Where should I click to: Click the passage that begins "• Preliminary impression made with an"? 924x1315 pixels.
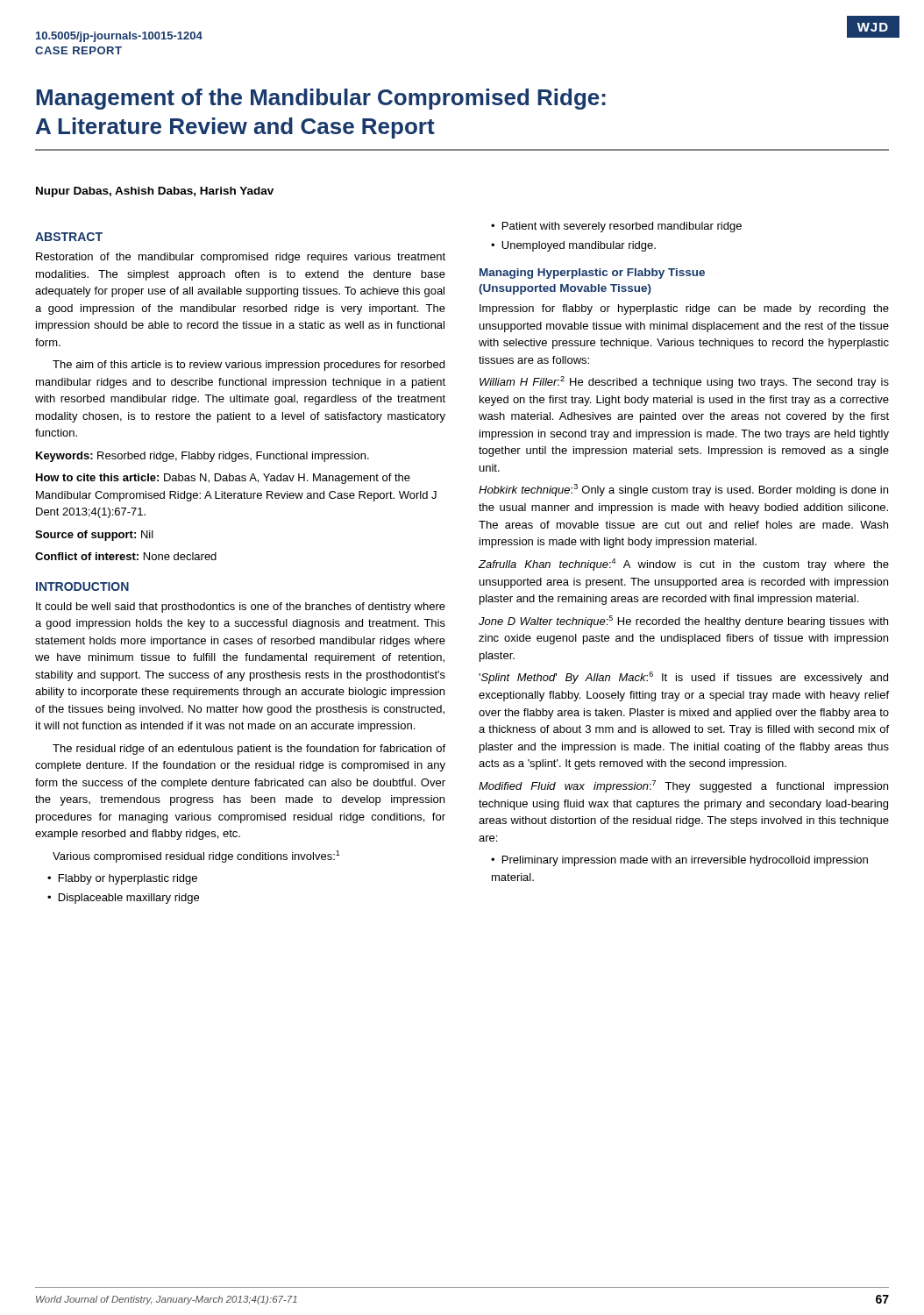(x=680, y=868)
